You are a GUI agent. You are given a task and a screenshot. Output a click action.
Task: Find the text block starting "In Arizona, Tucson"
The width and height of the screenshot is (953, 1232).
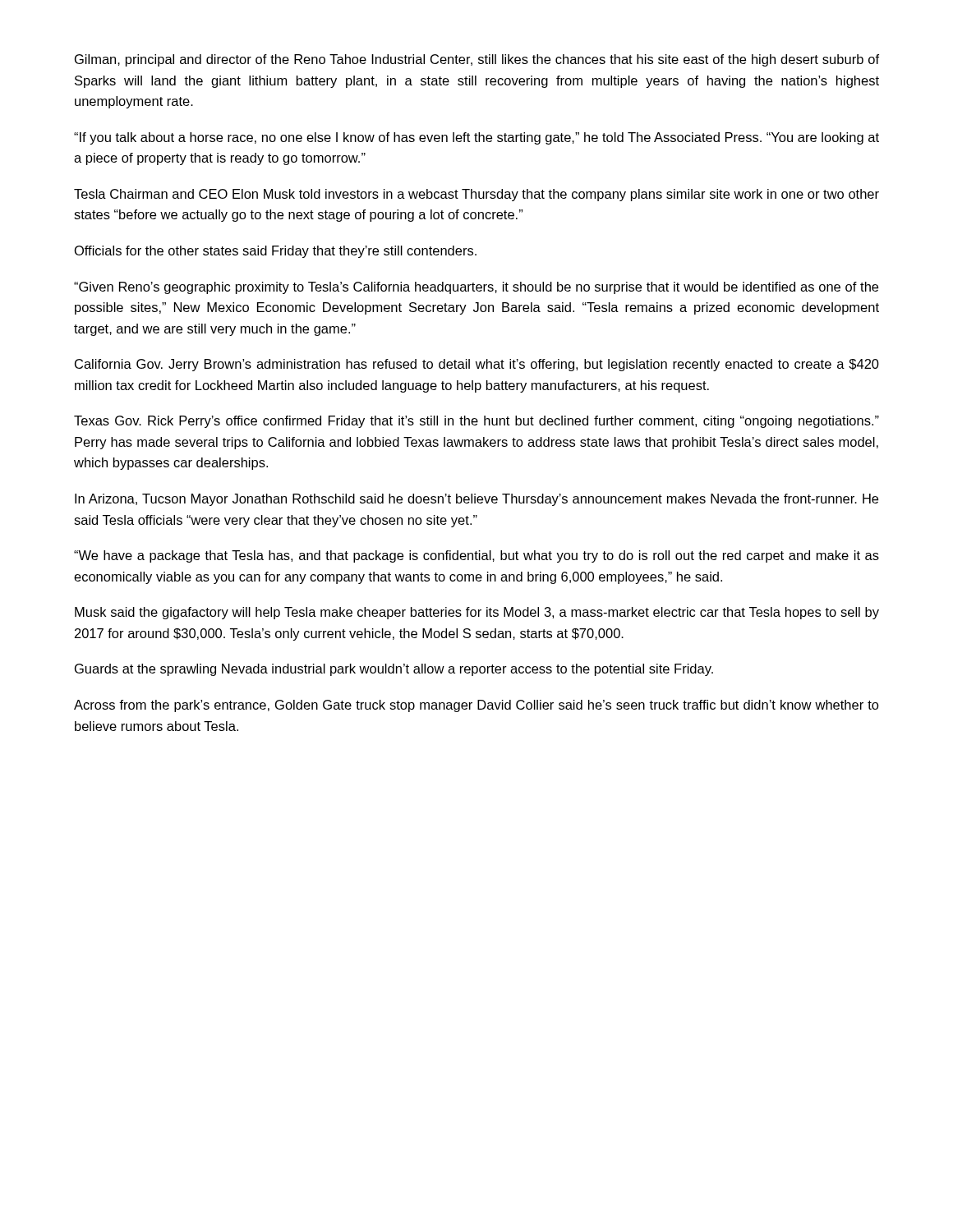click(476, 509)
